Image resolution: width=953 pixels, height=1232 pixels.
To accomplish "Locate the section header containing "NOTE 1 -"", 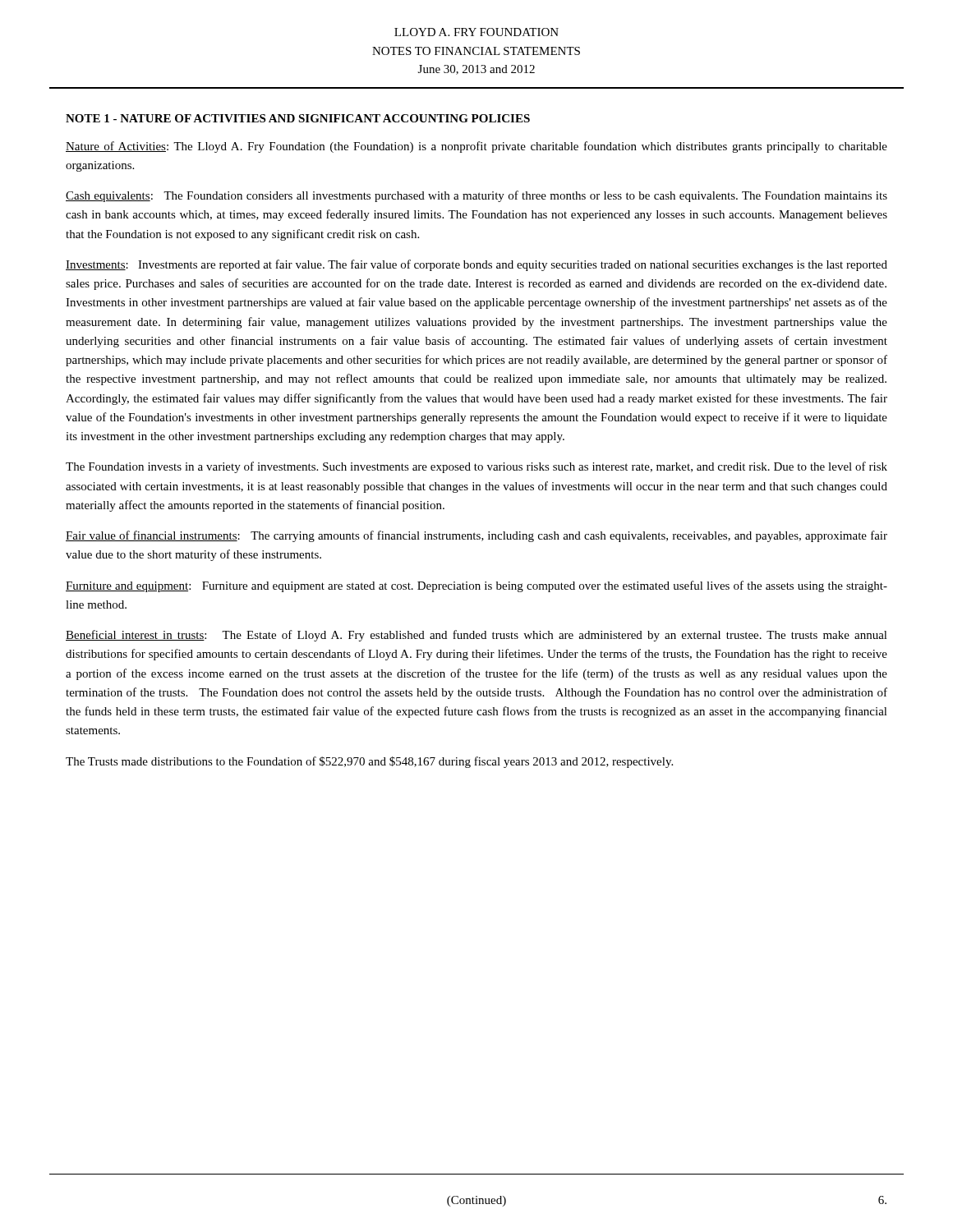I will pyautogui.click(x=298, y=118).
